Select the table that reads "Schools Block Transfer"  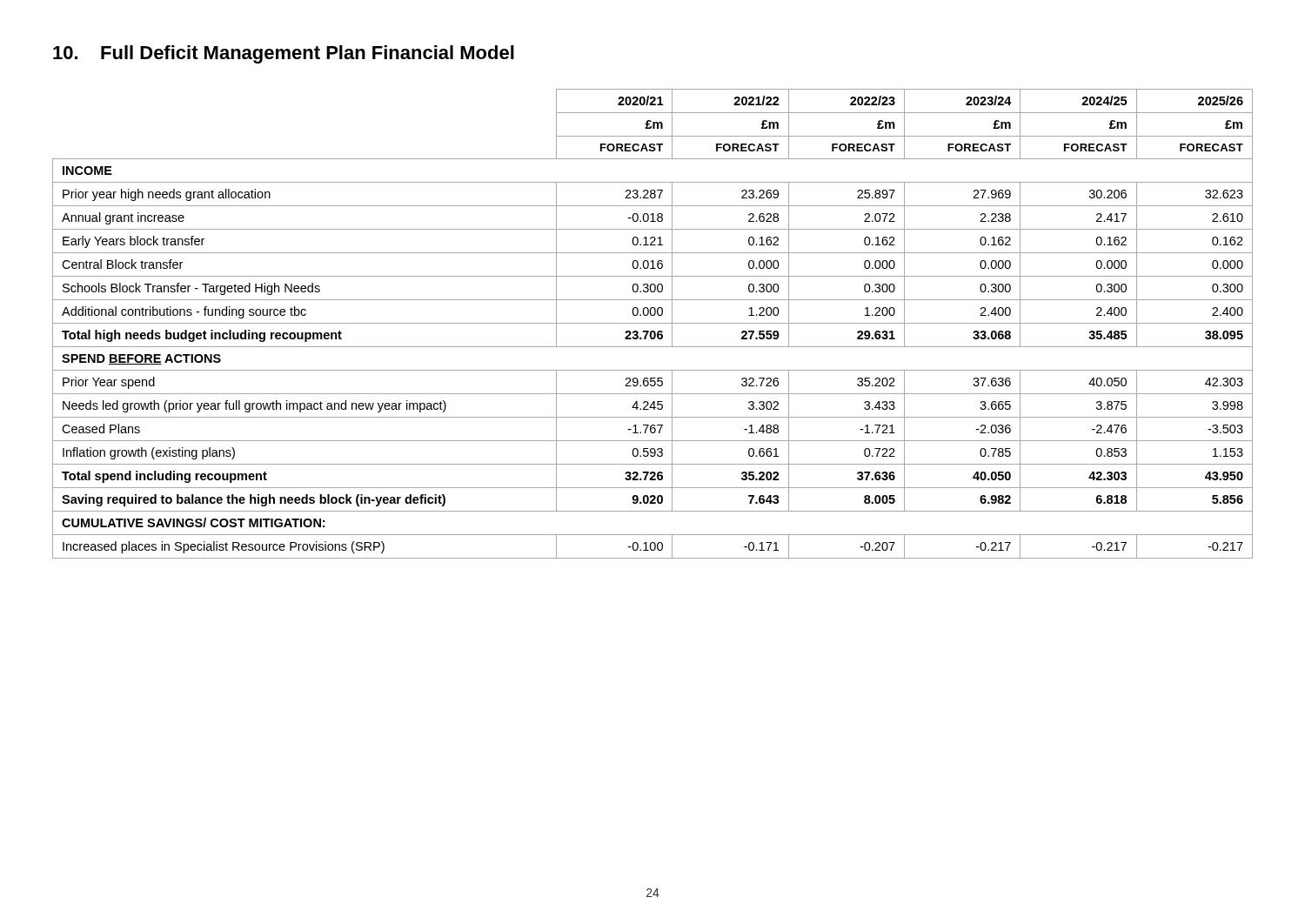coord(652,324)
